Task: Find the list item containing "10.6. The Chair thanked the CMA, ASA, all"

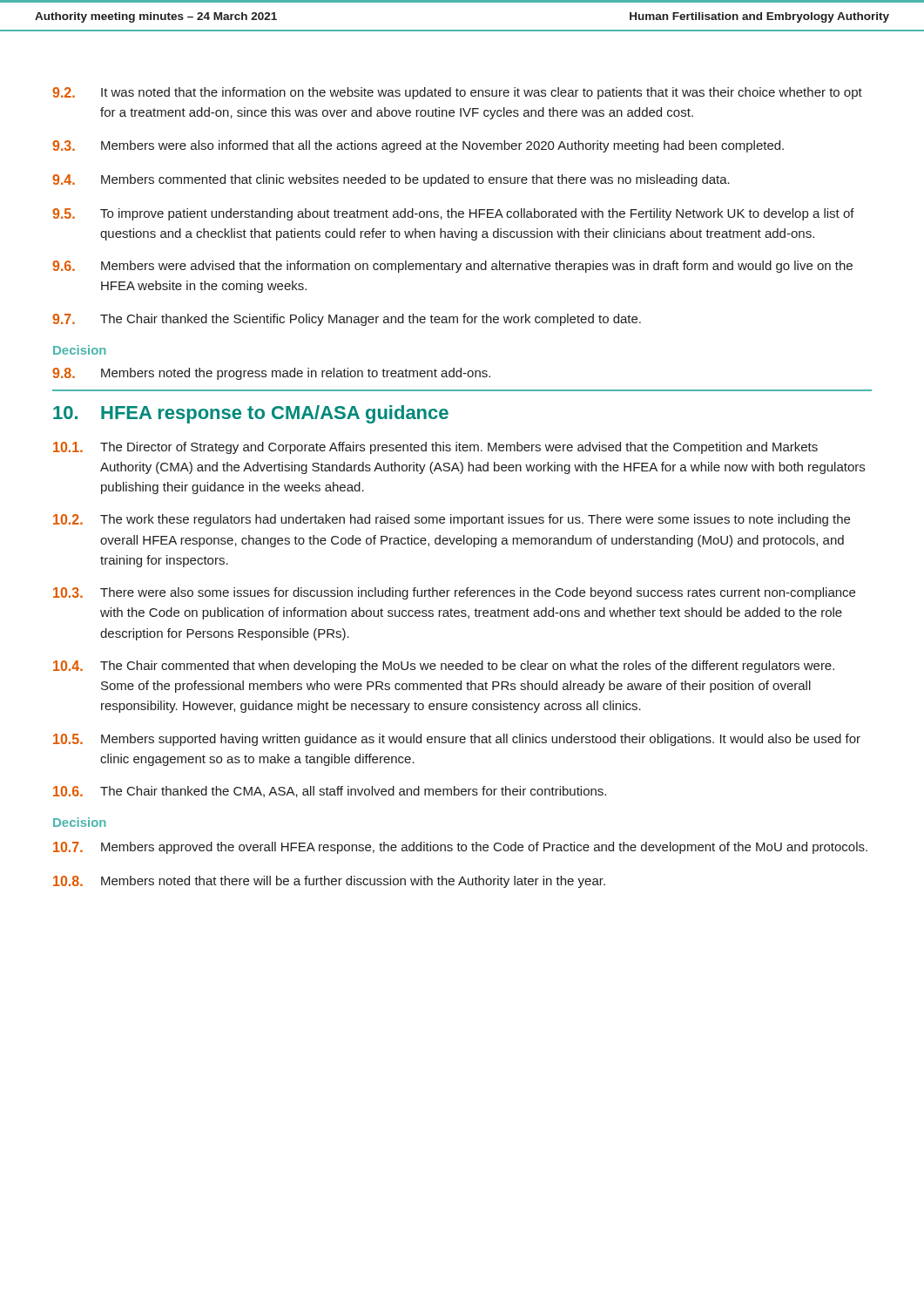Action: [462, 792]
